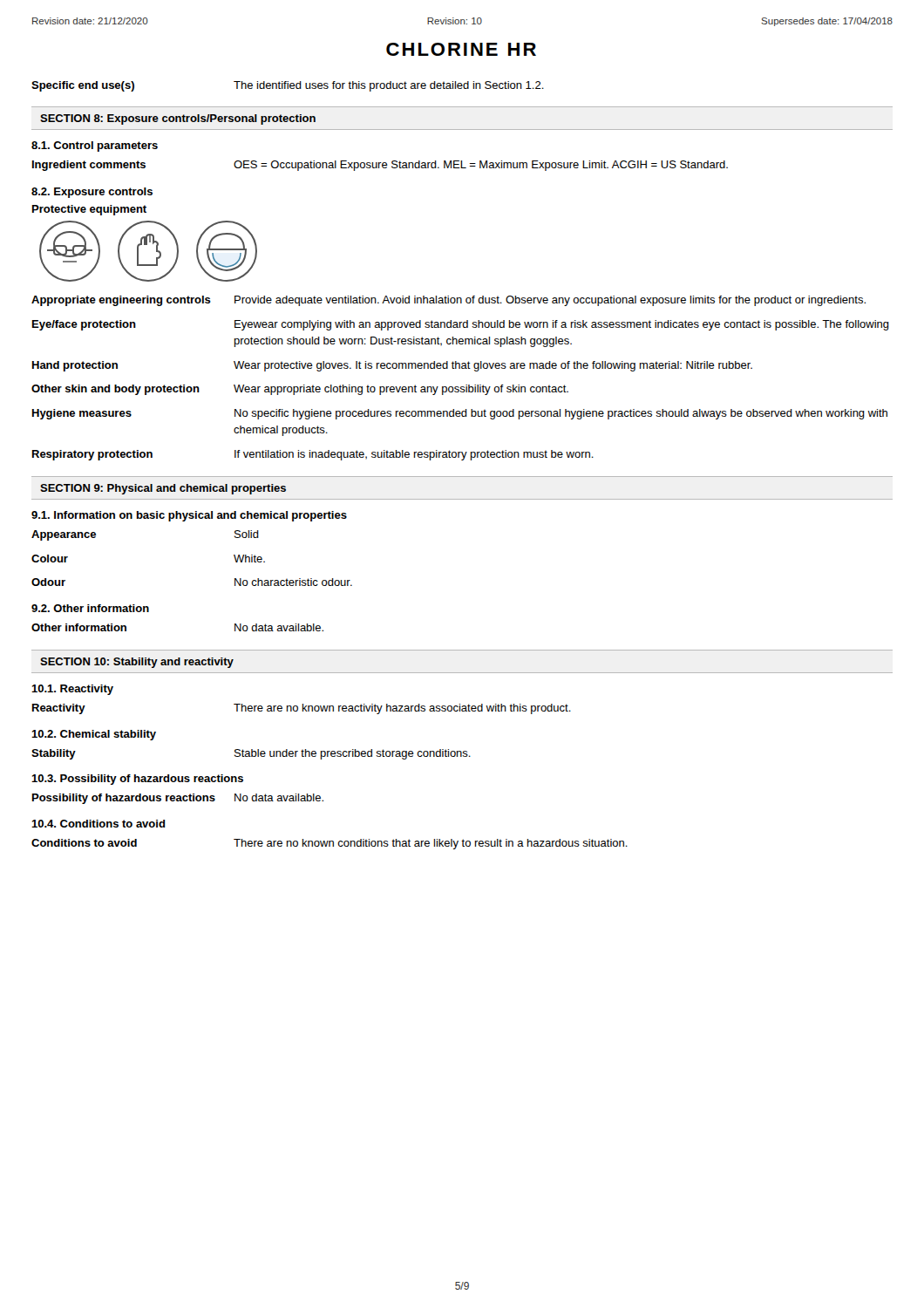Viewport: 924px width, 1308px height.
Task: Find the text that says "Other information No data available."
Action: tap(80, 627)
